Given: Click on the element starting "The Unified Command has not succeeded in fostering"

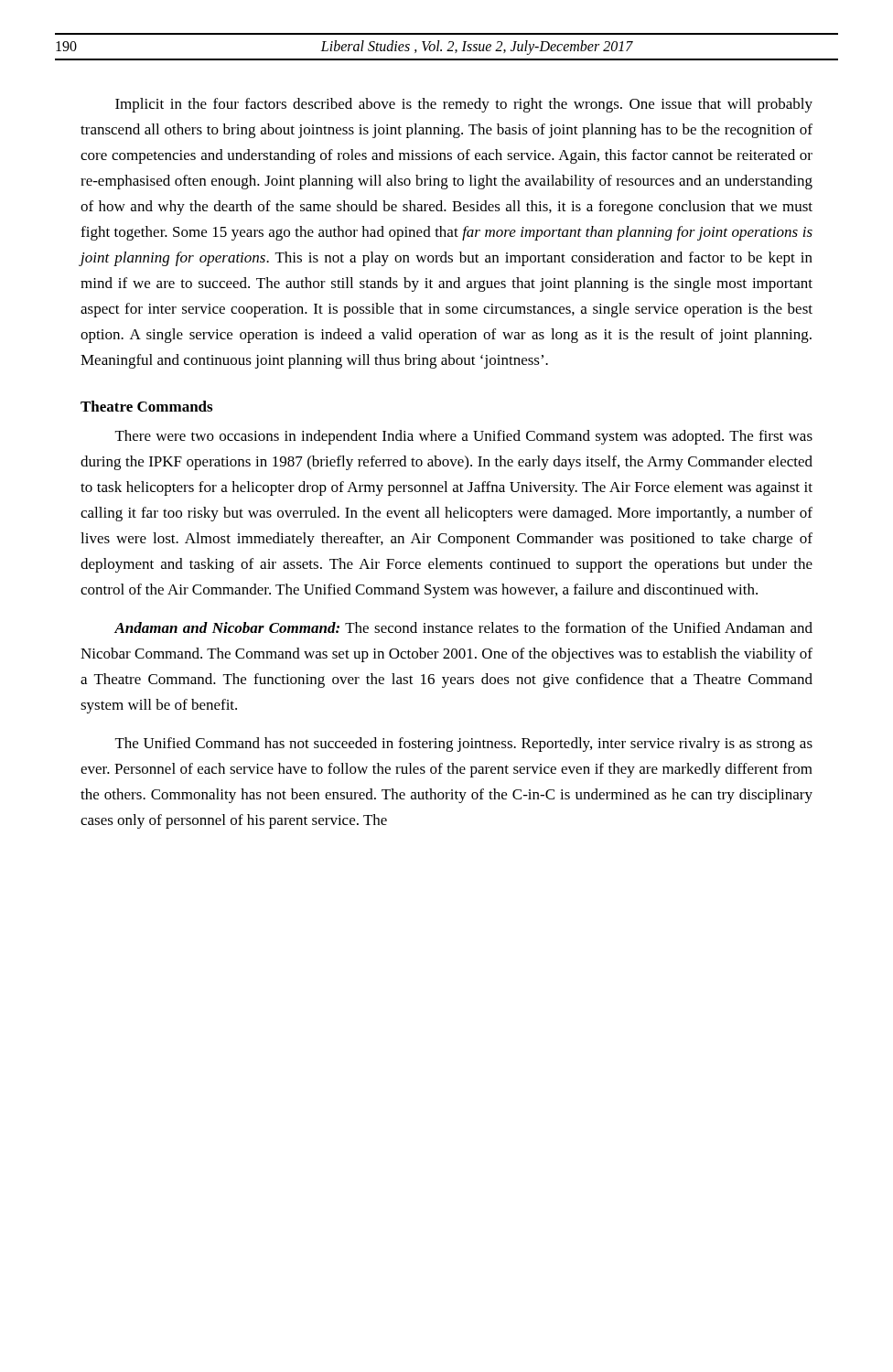Looking at the screenshot, I should [446, 782].
